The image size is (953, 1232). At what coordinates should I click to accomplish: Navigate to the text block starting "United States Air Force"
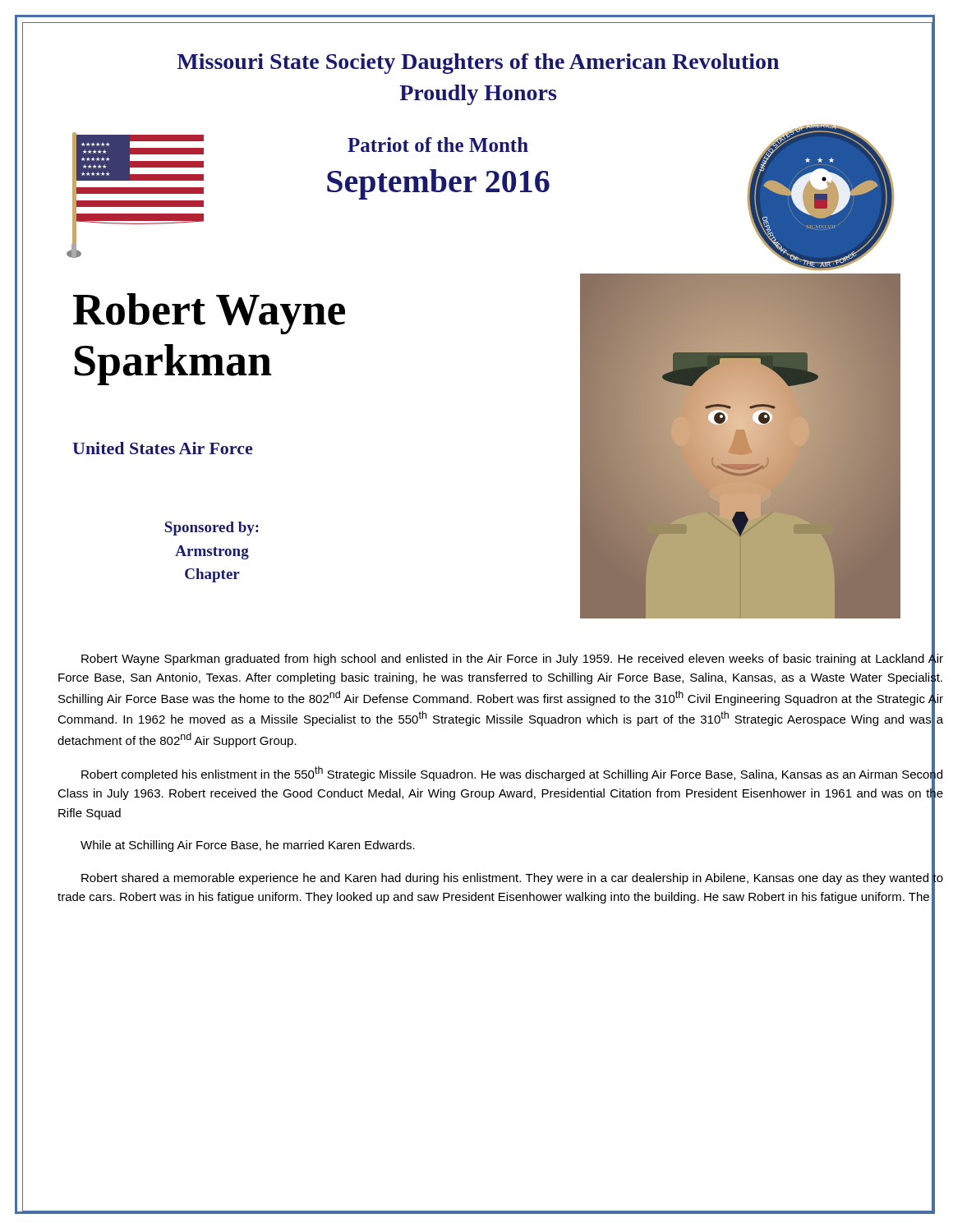[x=258, y=448]
